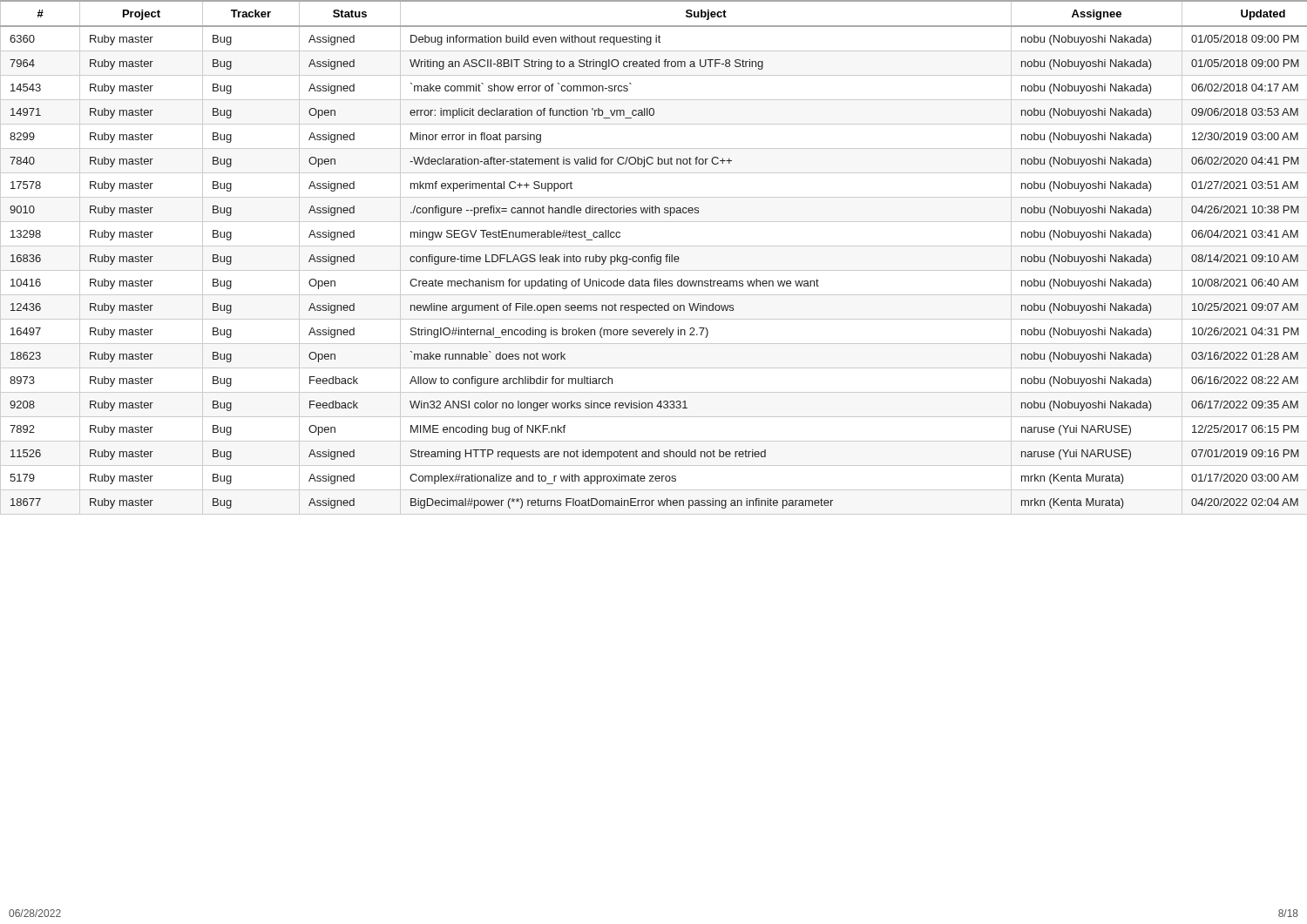Locate the table with the text "naruse (Yui NARUSE)"
This screenshot has width=1307, height=924.
point(654,449)
